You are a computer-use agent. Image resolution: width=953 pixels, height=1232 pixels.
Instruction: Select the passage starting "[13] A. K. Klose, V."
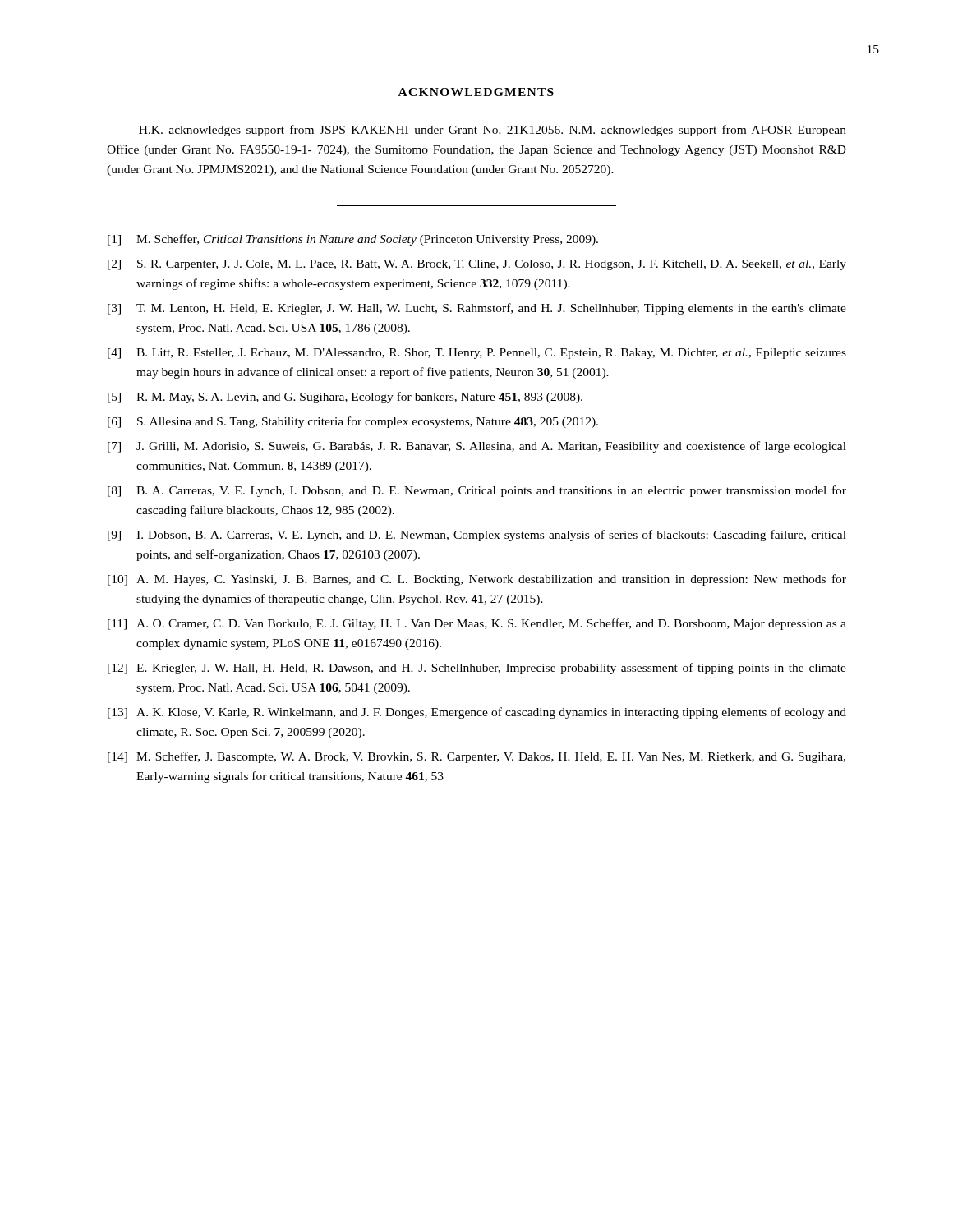(476, 722)
